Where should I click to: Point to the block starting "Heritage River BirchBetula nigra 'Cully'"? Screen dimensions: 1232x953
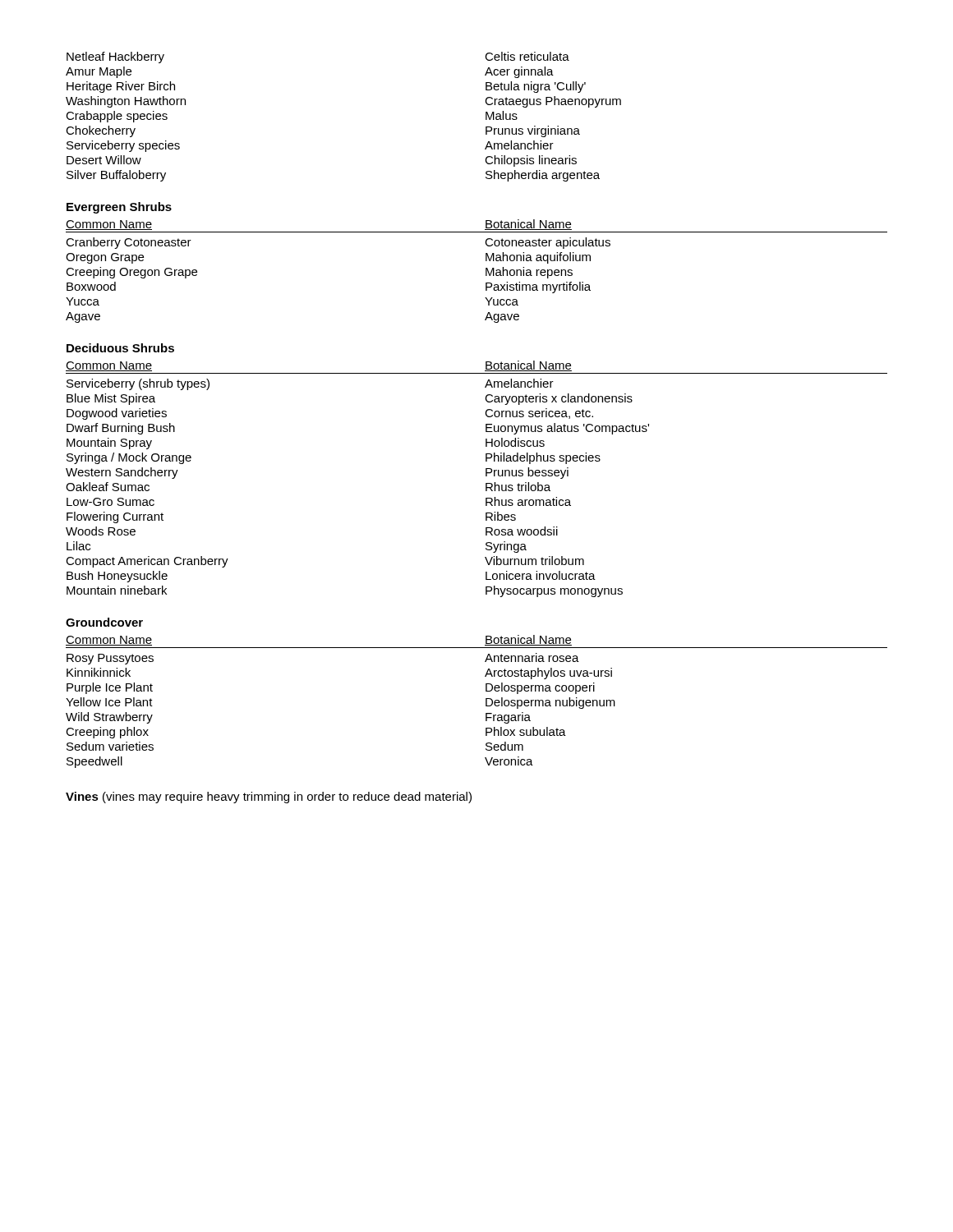click(x=476, y=86)
